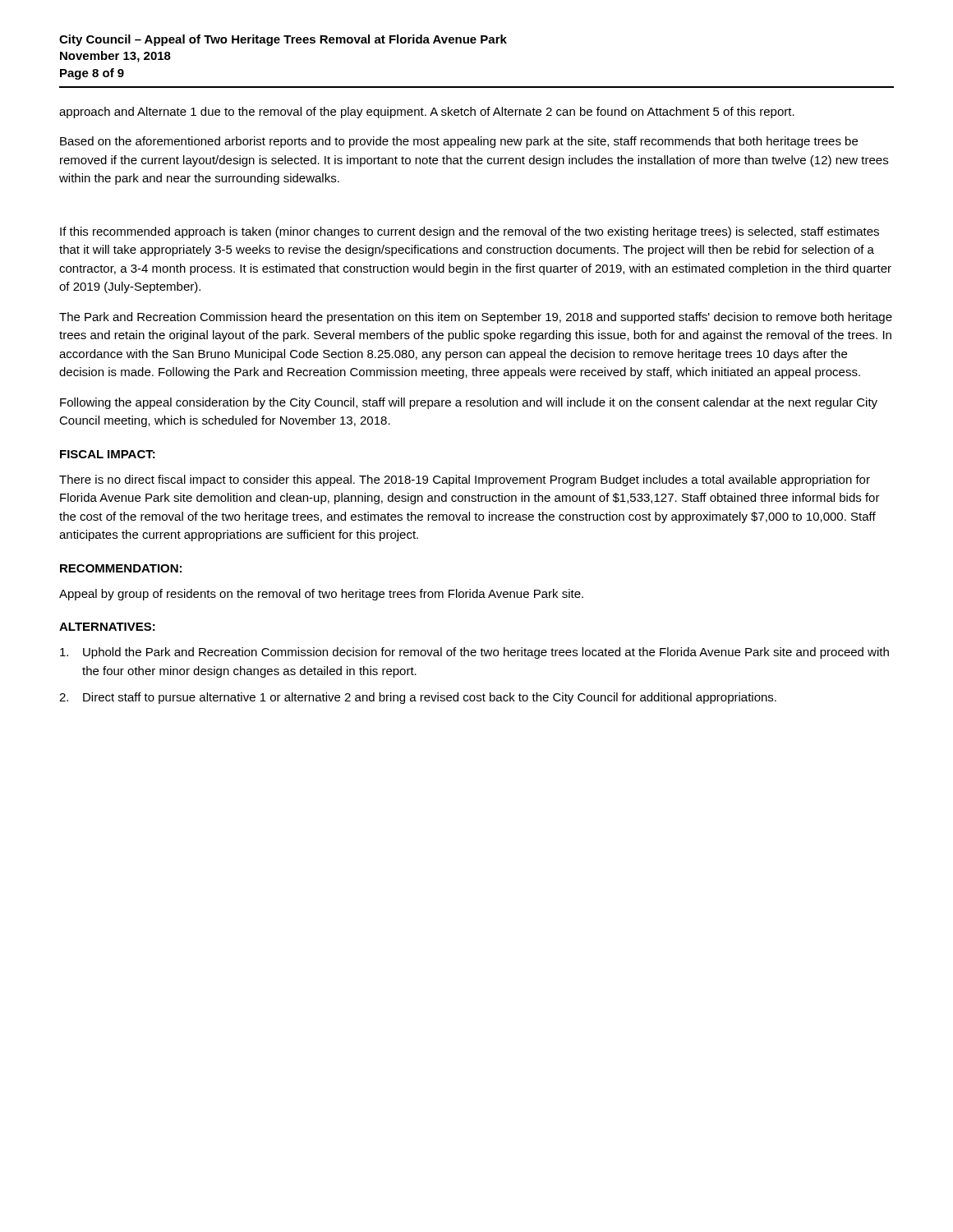Locate the text block that reads "approach and Alternate 1 due to the removal"
This screenshot has height=1232, width=953.
[427, 111]
